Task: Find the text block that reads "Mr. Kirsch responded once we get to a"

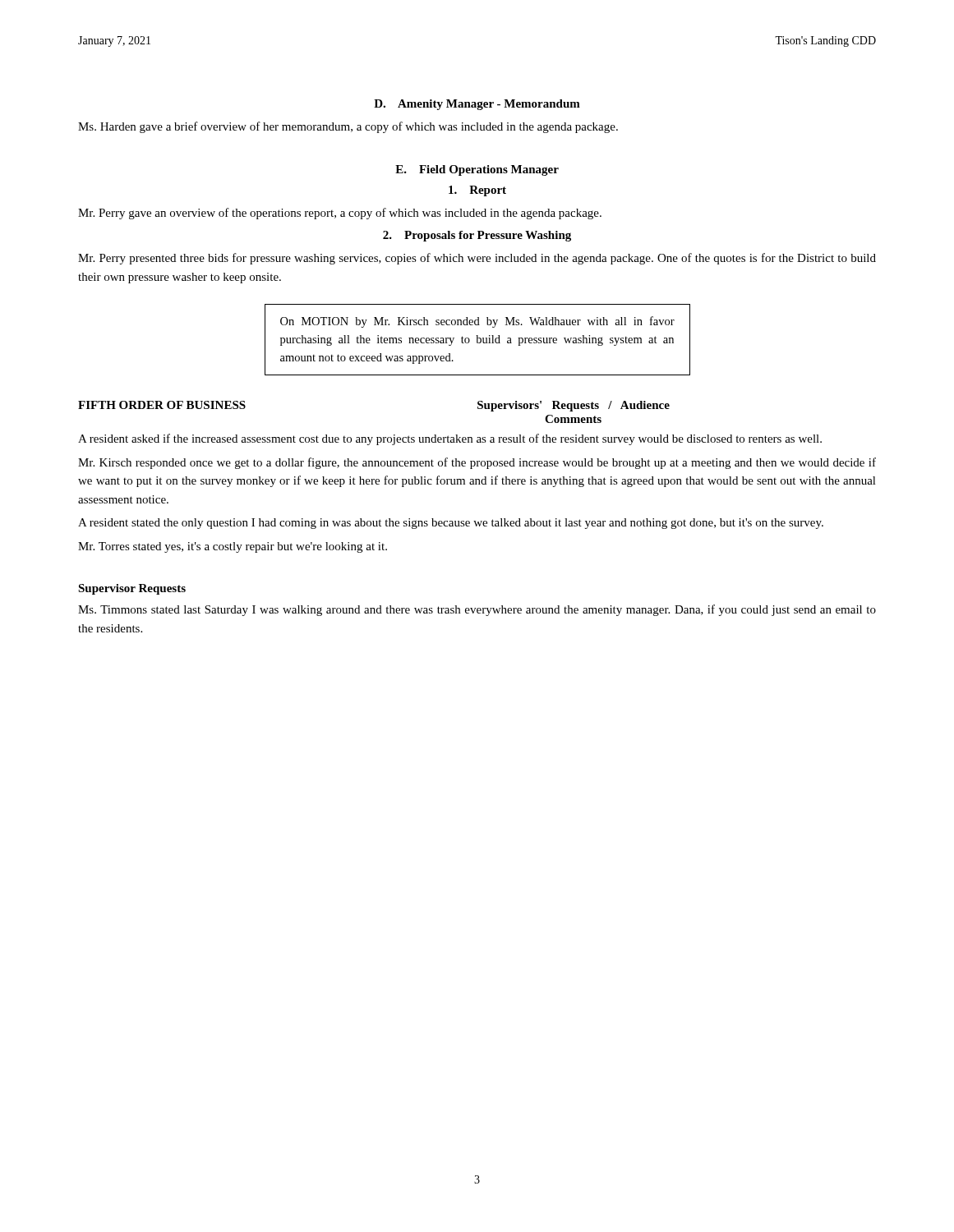Action: point(477,481)
